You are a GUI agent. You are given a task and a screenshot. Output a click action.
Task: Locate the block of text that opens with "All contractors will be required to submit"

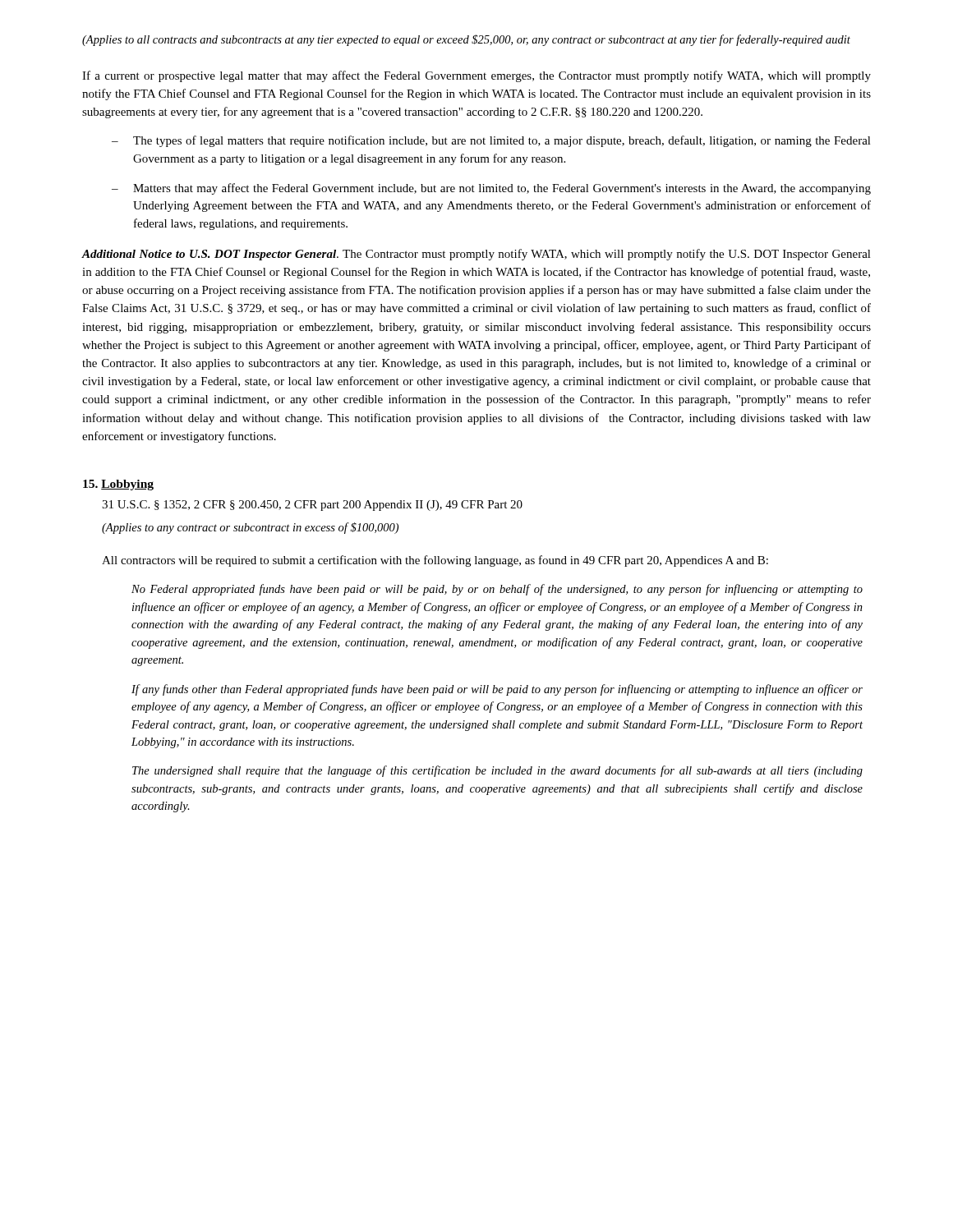435,560
